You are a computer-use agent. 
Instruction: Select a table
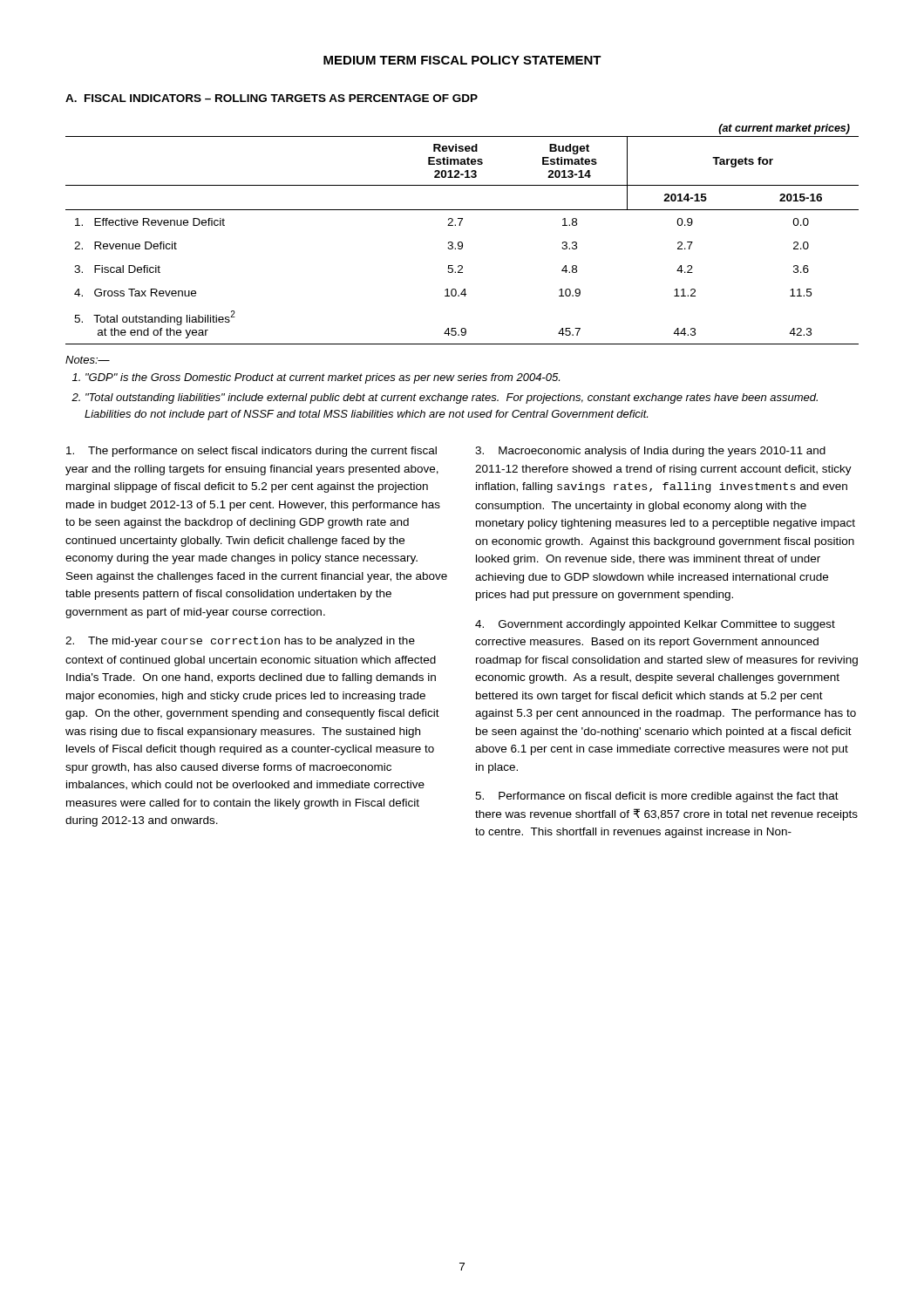click(462, 230)
